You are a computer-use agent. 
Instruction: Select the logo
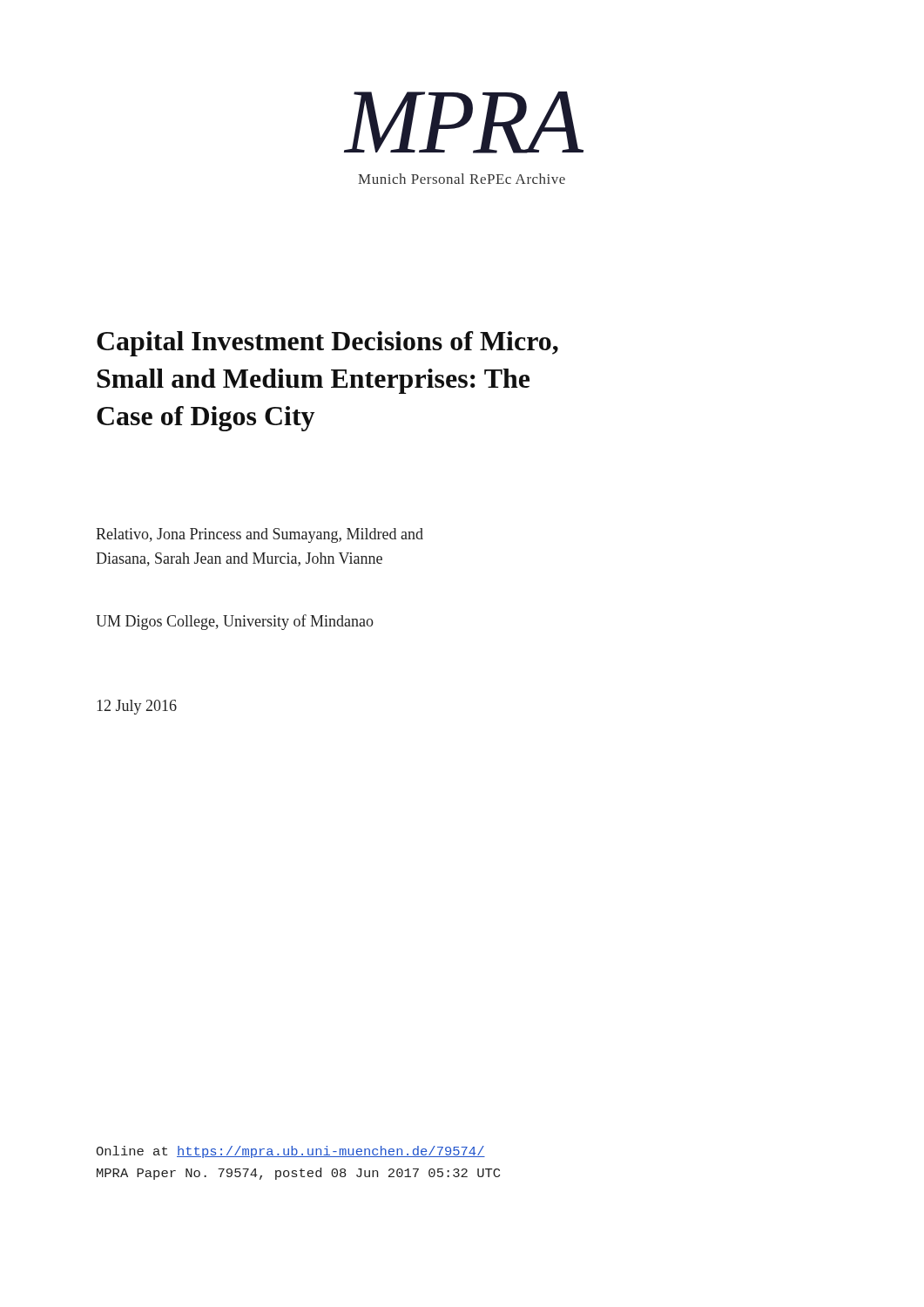click(x=462, y=129)
